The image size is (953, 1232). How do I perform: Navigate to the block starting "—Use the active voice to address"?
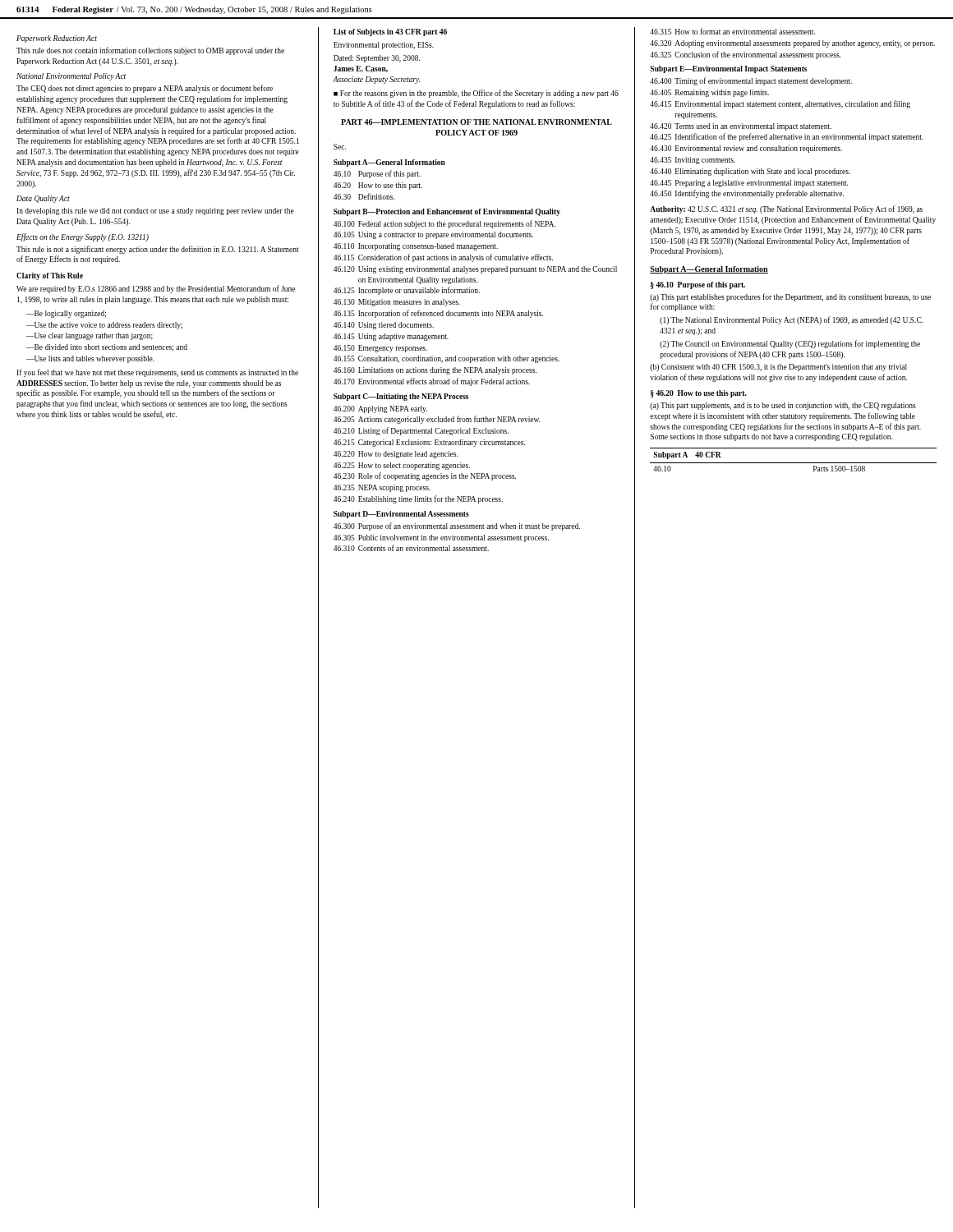tap(105, 325)
